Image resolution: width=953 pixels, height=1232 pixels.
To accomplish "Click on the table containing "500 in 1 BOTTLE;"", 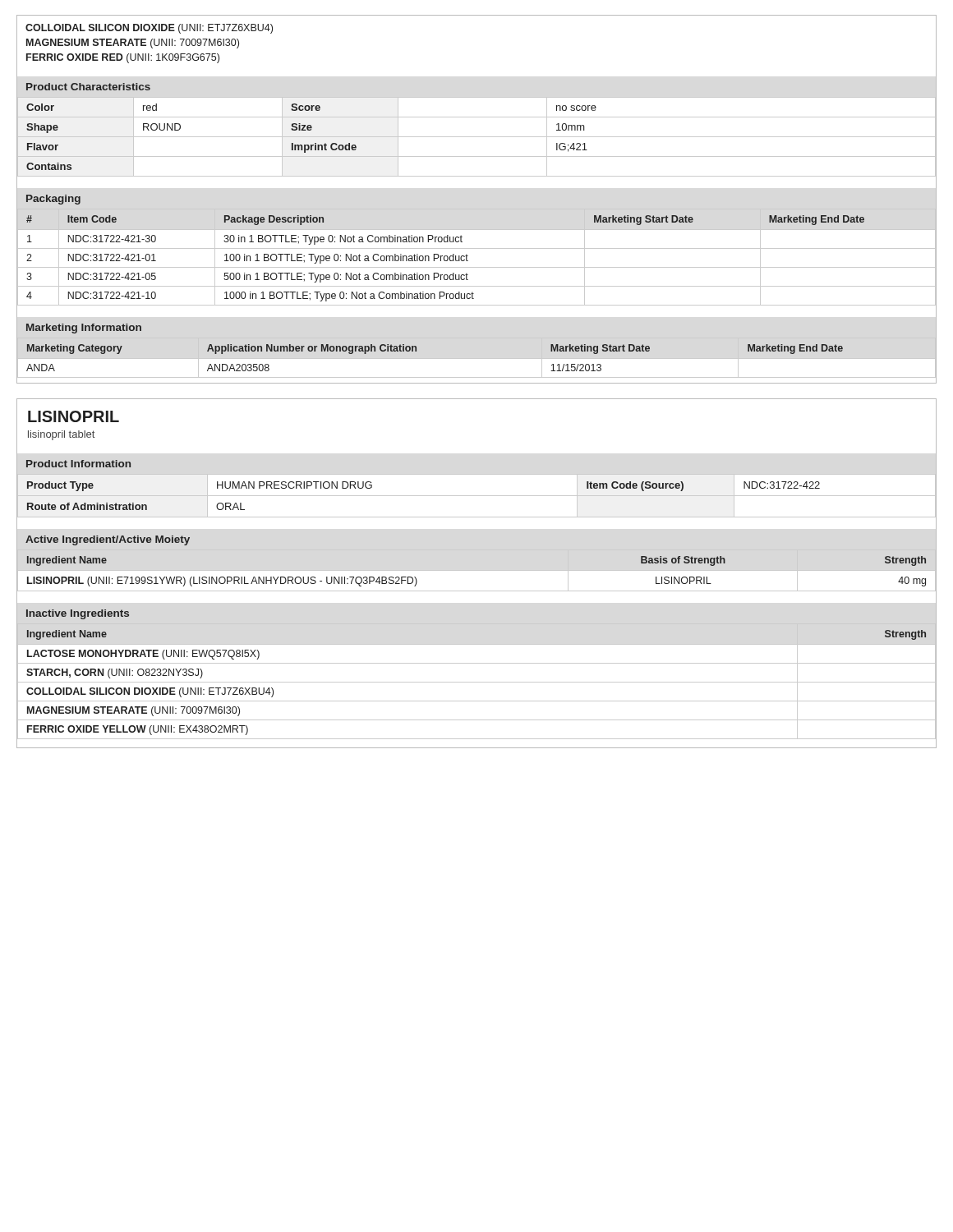I will click(476, 257).
